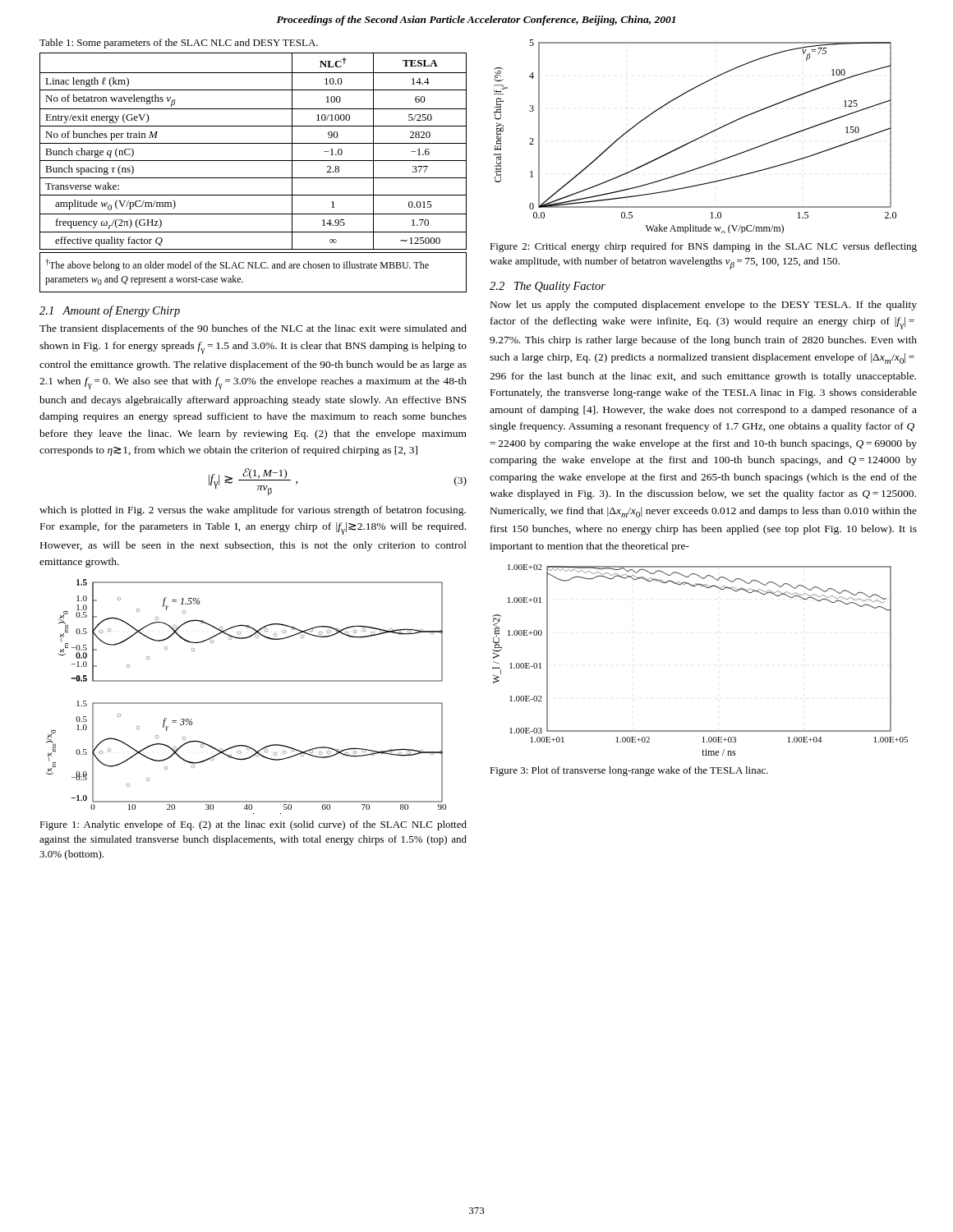
Task: Click on the text block containing "The transient displacements of"
Action: tap(253, 389)
